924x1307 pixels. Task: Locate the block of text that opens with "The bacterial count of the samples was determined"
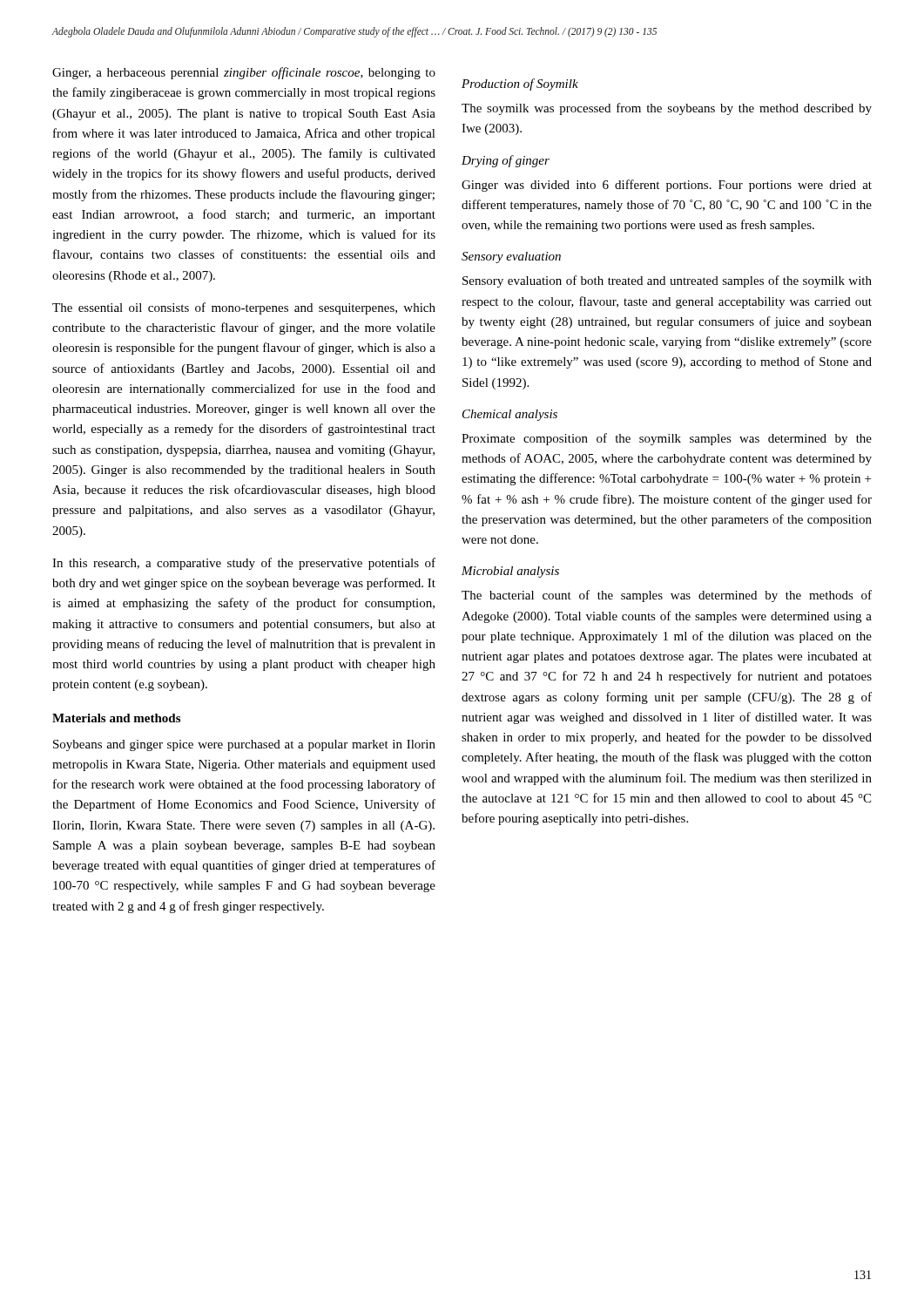pyautogui.click(x=667, y=707)
